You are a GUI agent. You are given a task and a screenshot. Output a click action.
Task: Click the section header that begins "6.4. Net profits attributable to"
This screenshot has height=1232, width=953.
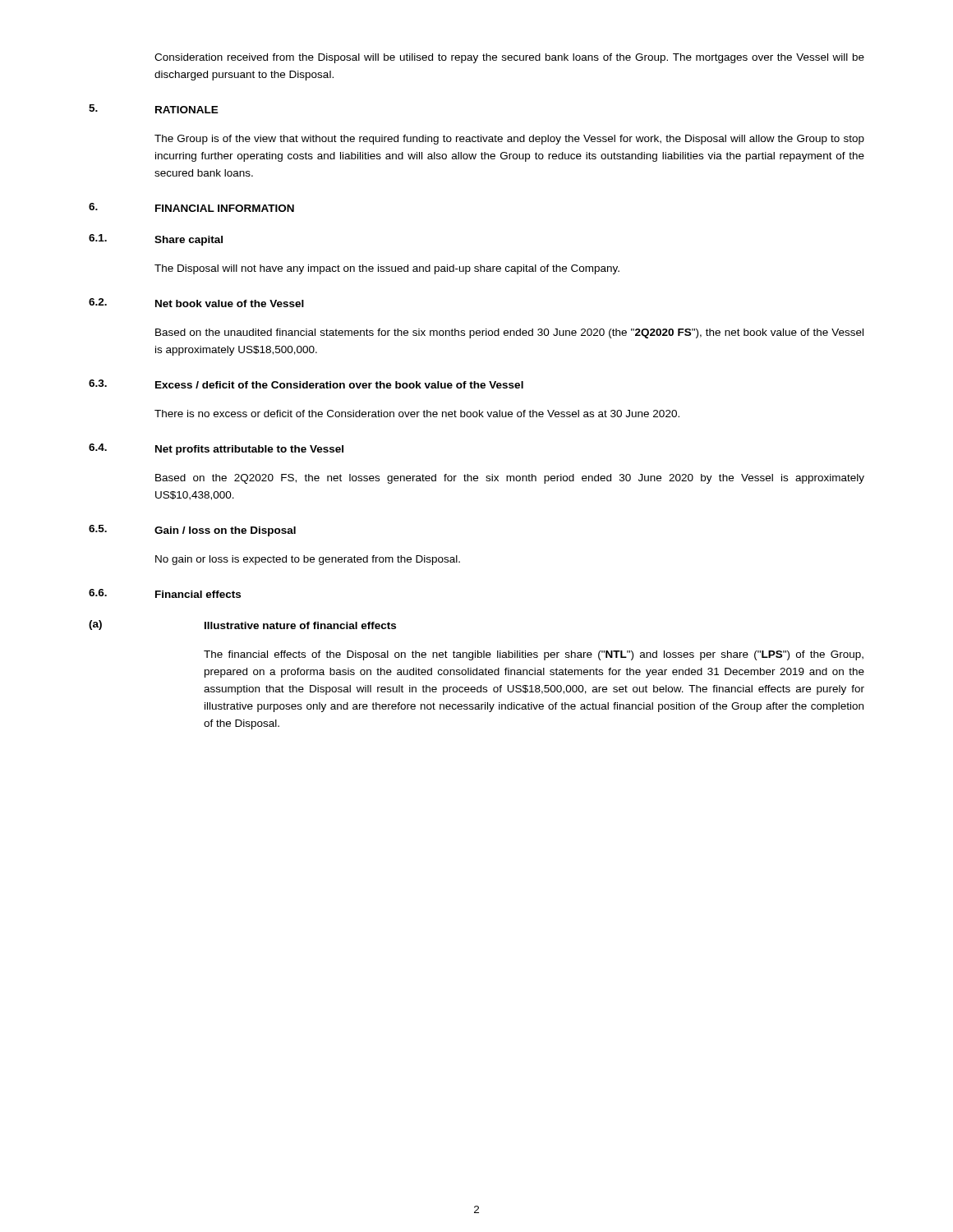click(x=216, y=449)
